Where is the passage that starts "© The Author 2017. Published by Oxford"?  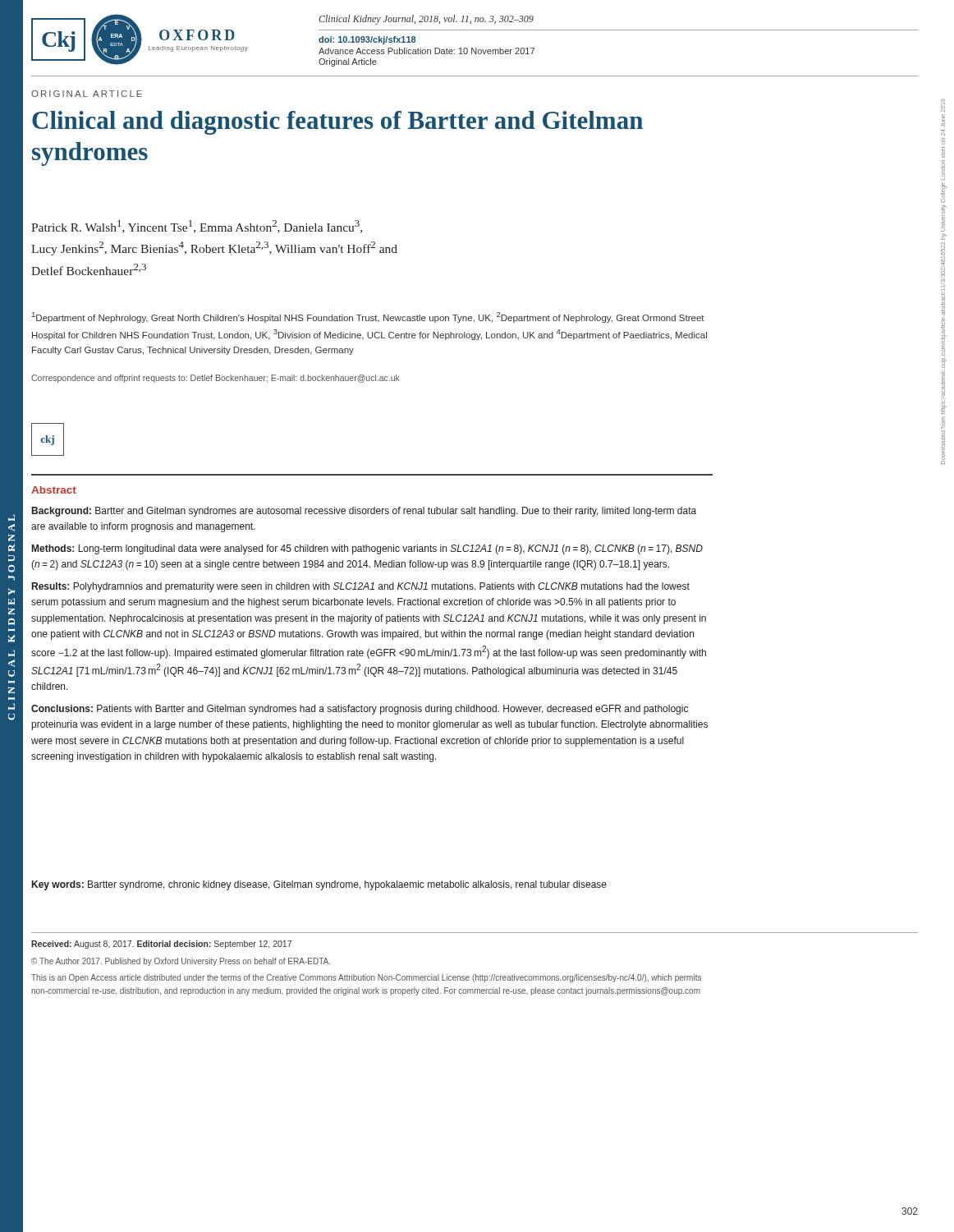372,976
